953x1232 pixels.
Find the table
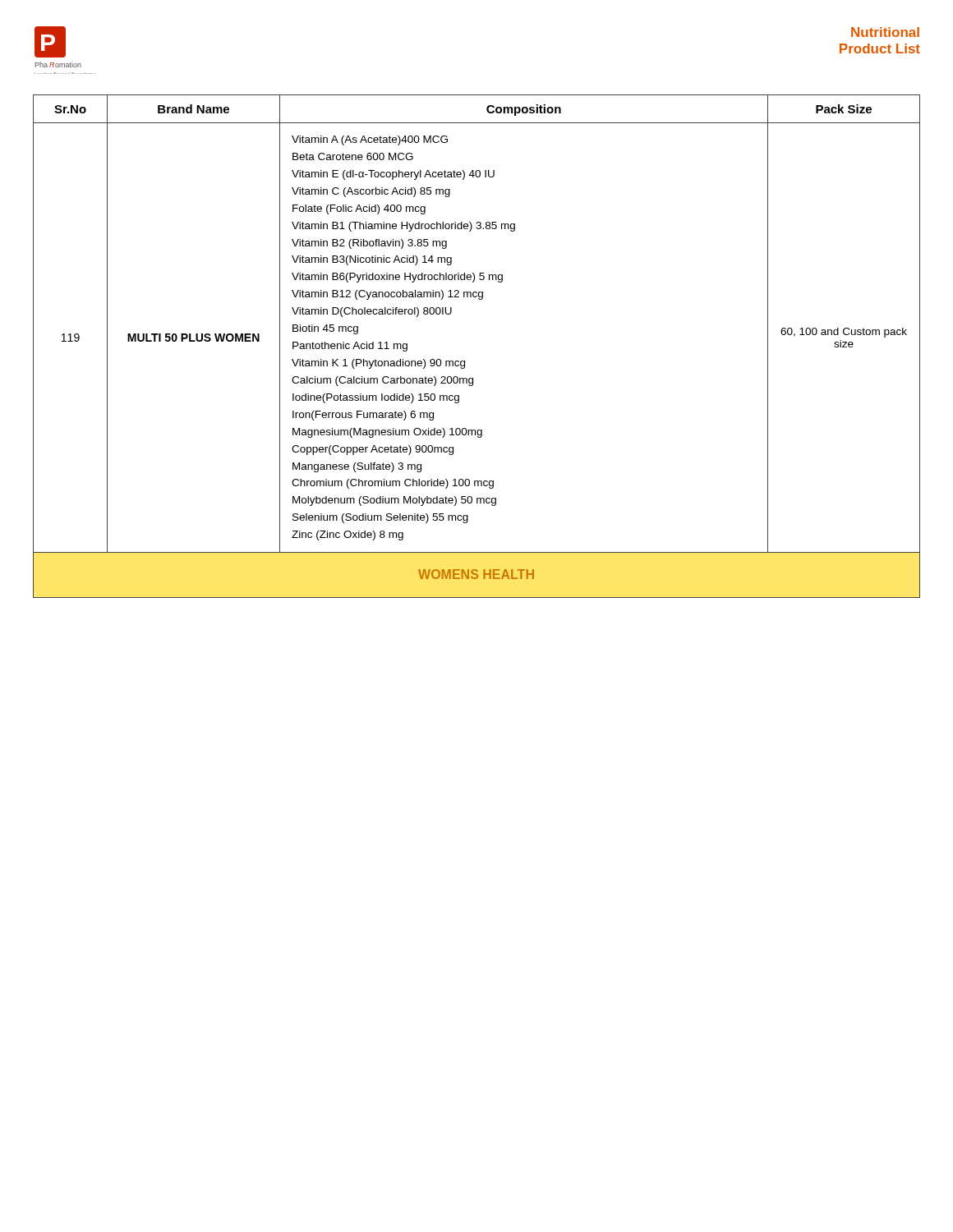tap(476, 346)
